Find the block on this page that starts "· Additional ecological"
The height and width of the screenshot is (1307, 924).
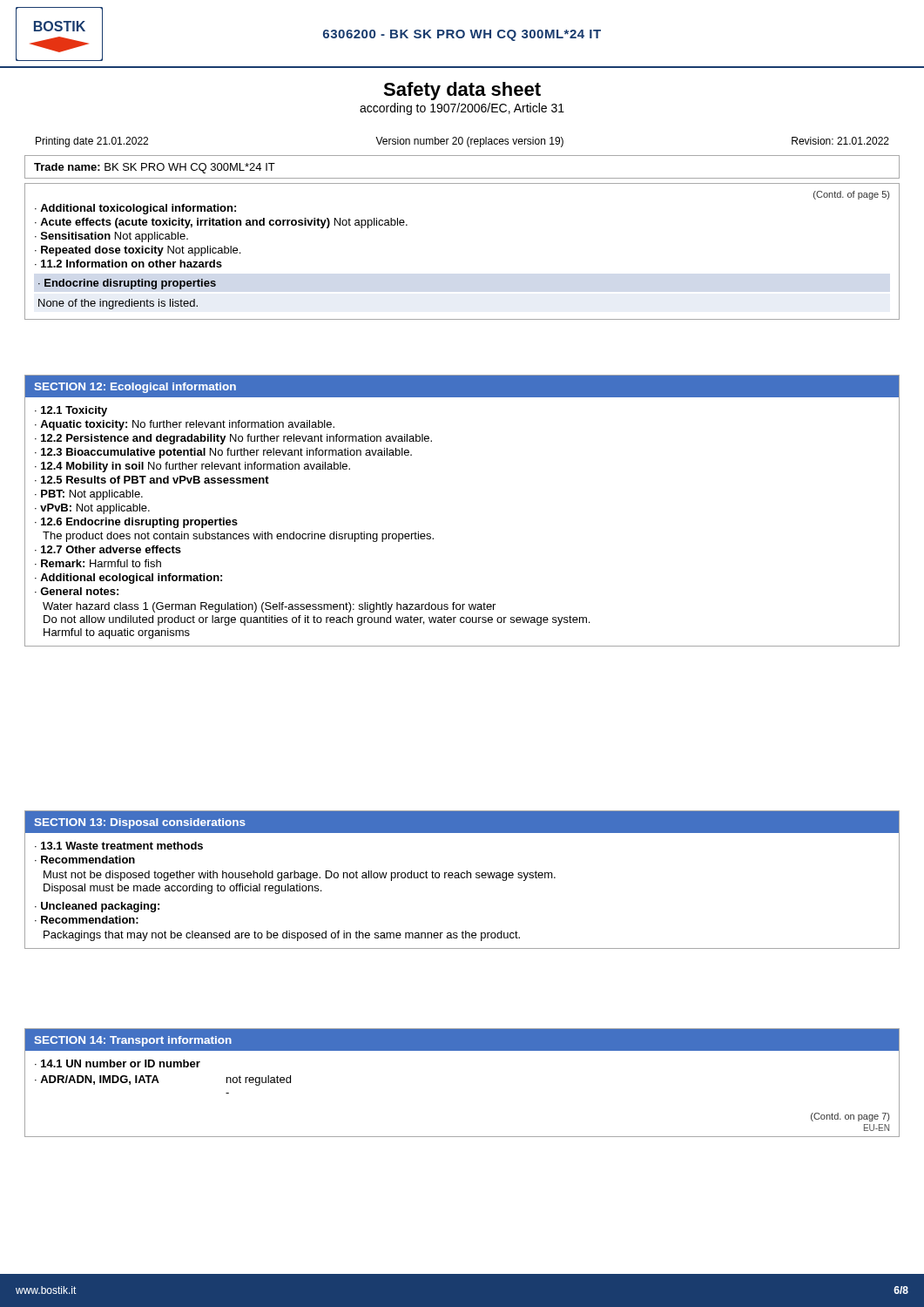point(129,577)
